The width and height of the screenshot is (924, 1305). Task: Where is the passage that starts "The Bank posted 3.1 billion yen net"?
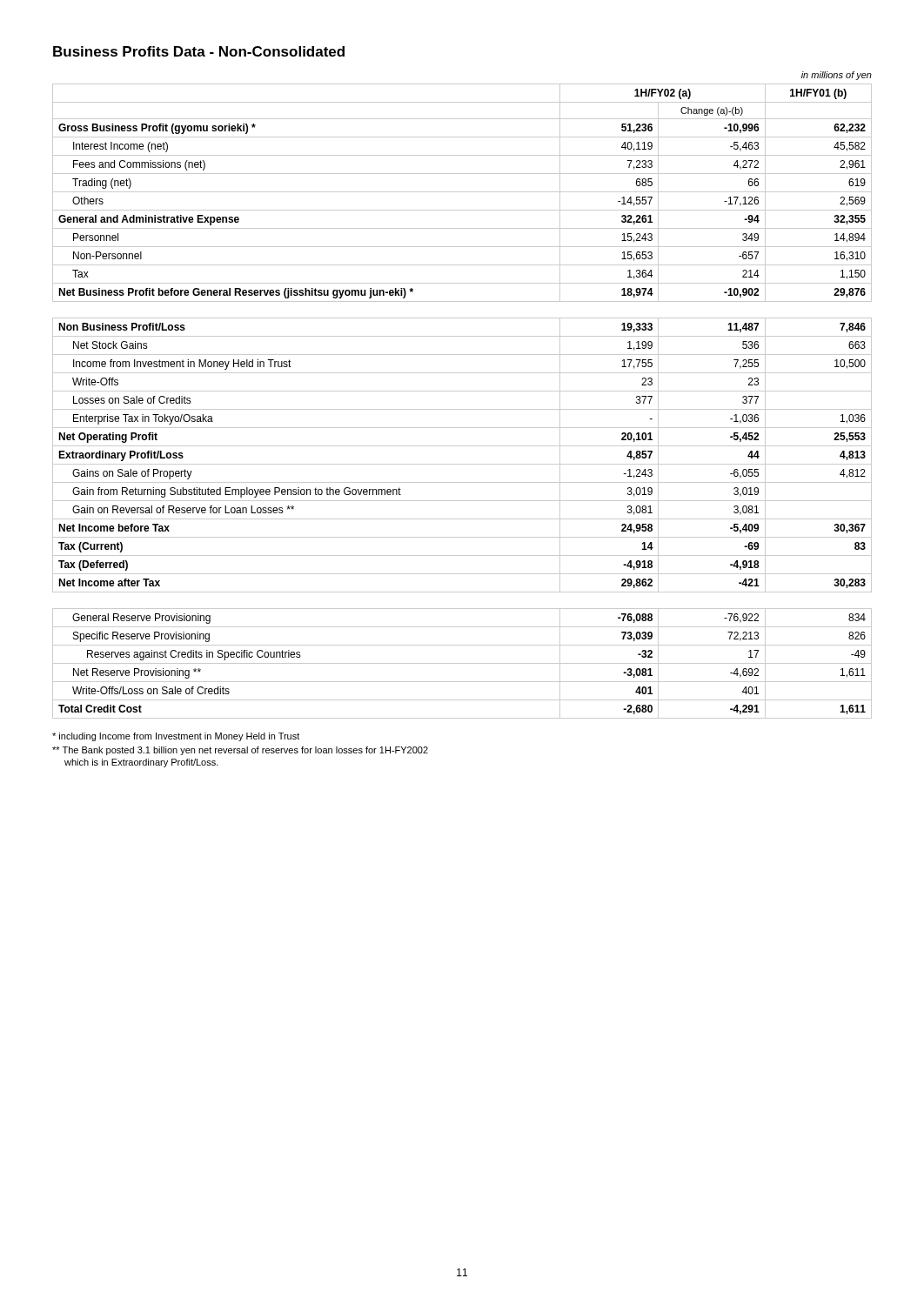pos(240,750)
